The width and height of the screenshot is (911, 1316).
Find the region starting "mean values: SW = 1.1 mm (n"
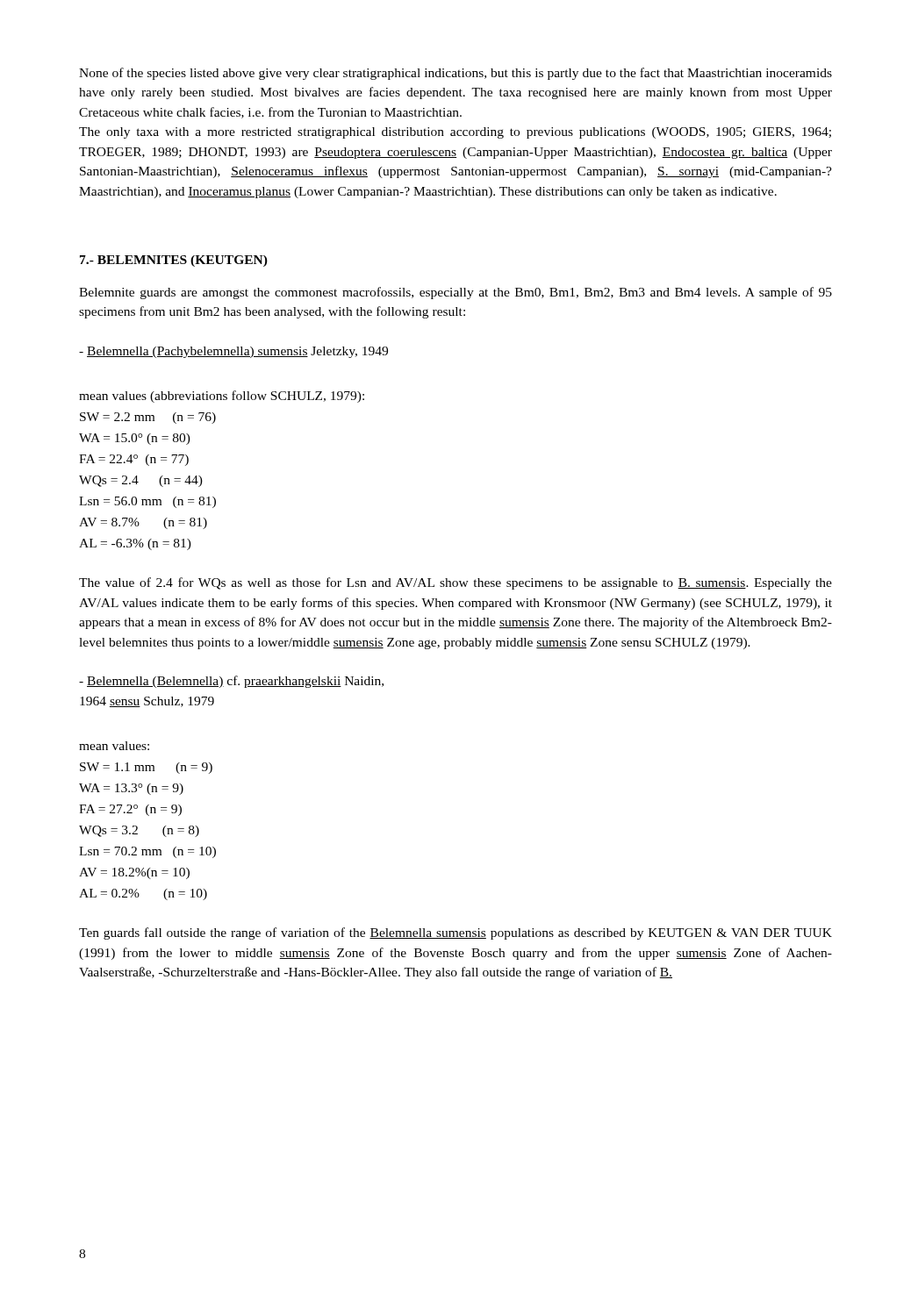pos(114,746)
